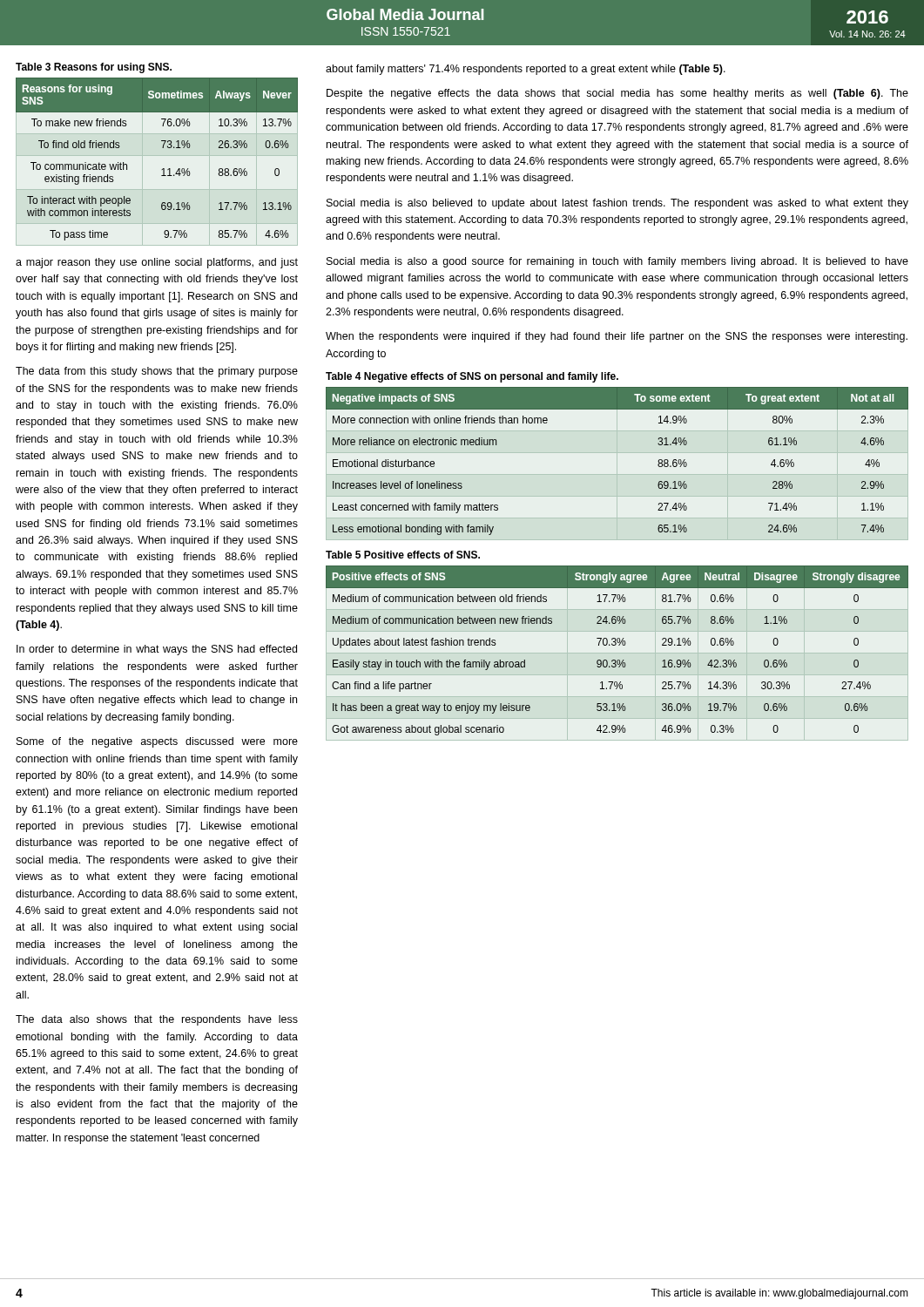Where is the passage that starts "a major reason they use online"?
The width and height of the screenshot is (924, 1307).
157,304
